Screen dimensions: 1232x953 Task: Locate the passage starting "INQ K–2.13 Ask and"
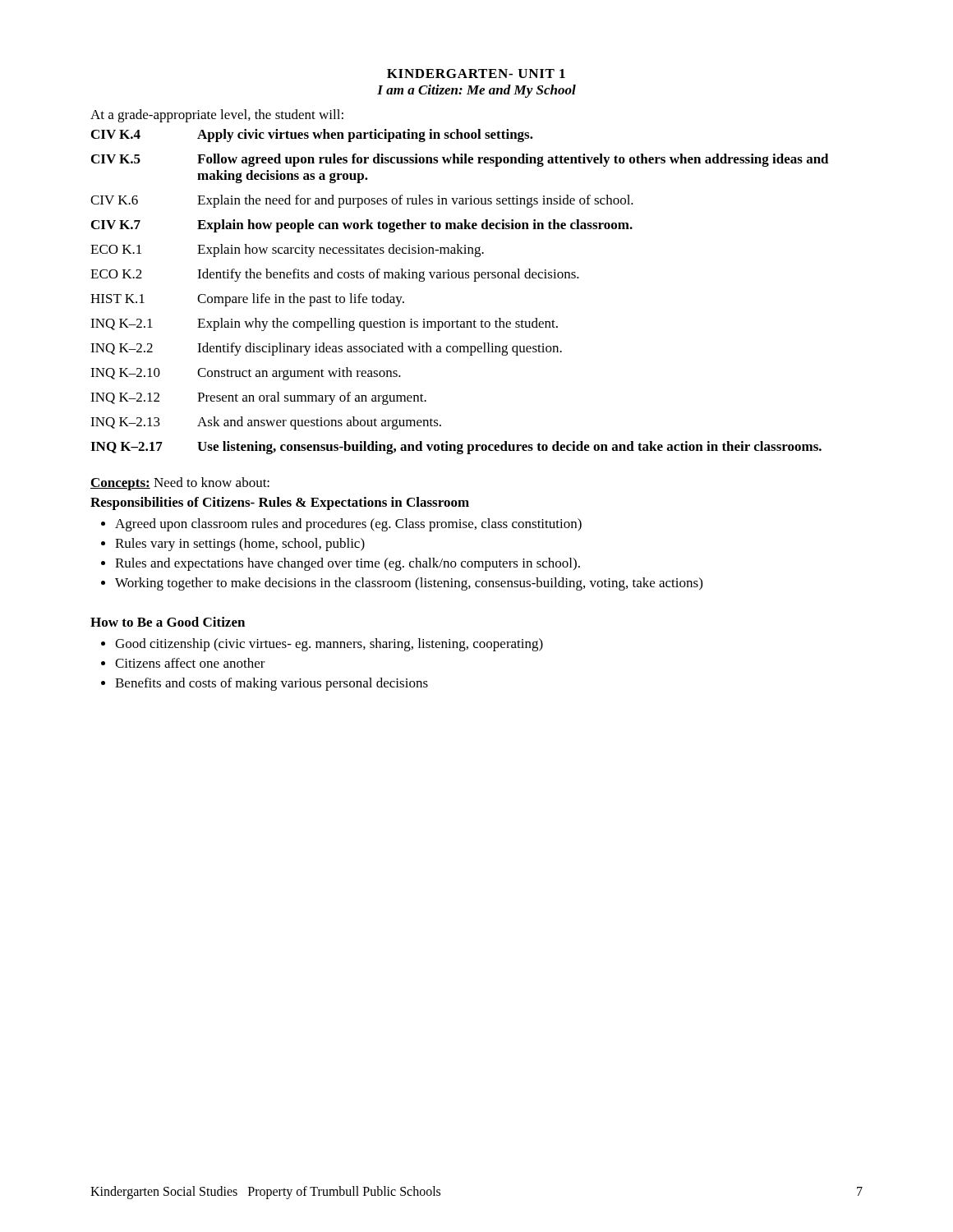tap(266, 423)
